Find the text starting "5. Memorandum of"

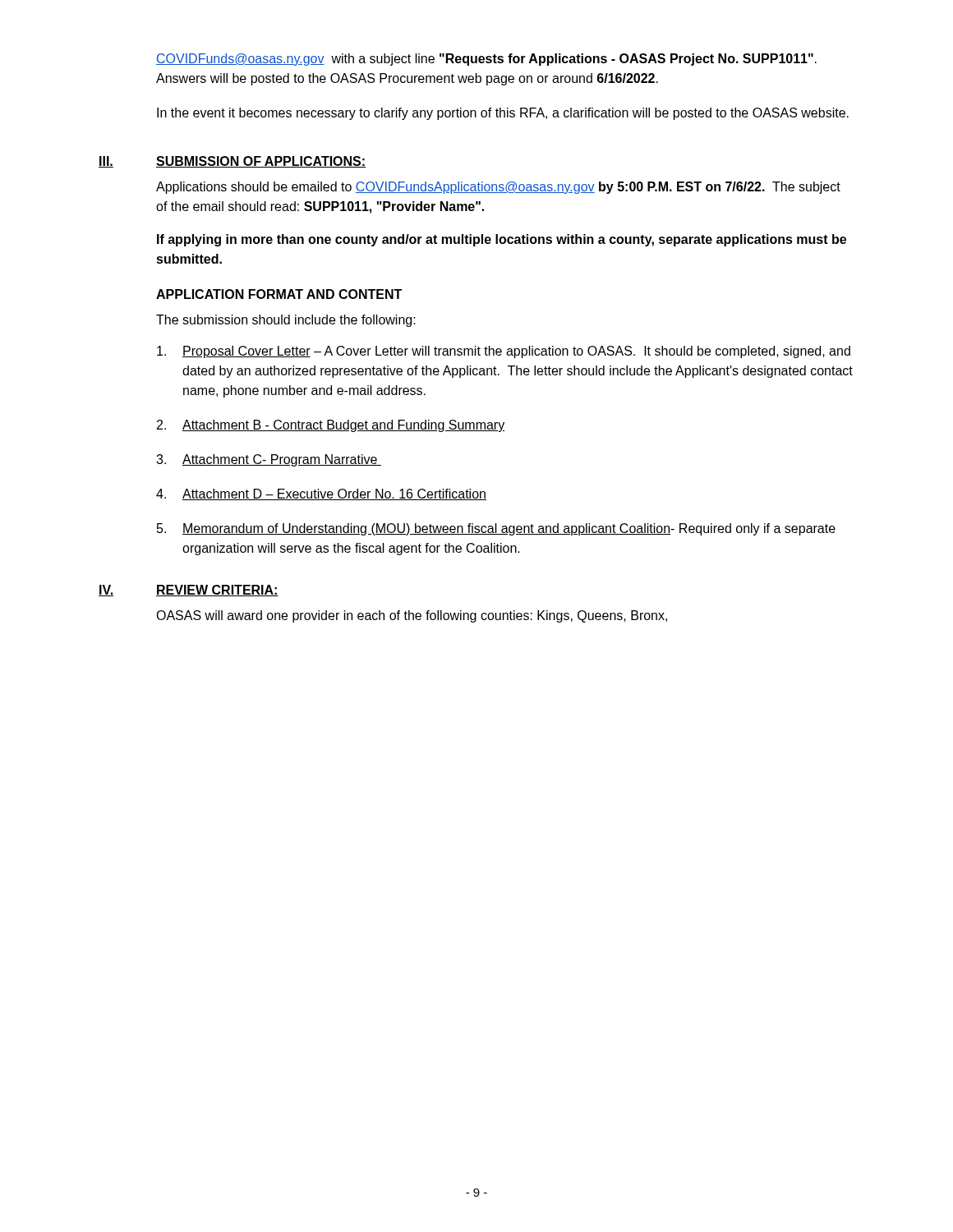point(505,539)
